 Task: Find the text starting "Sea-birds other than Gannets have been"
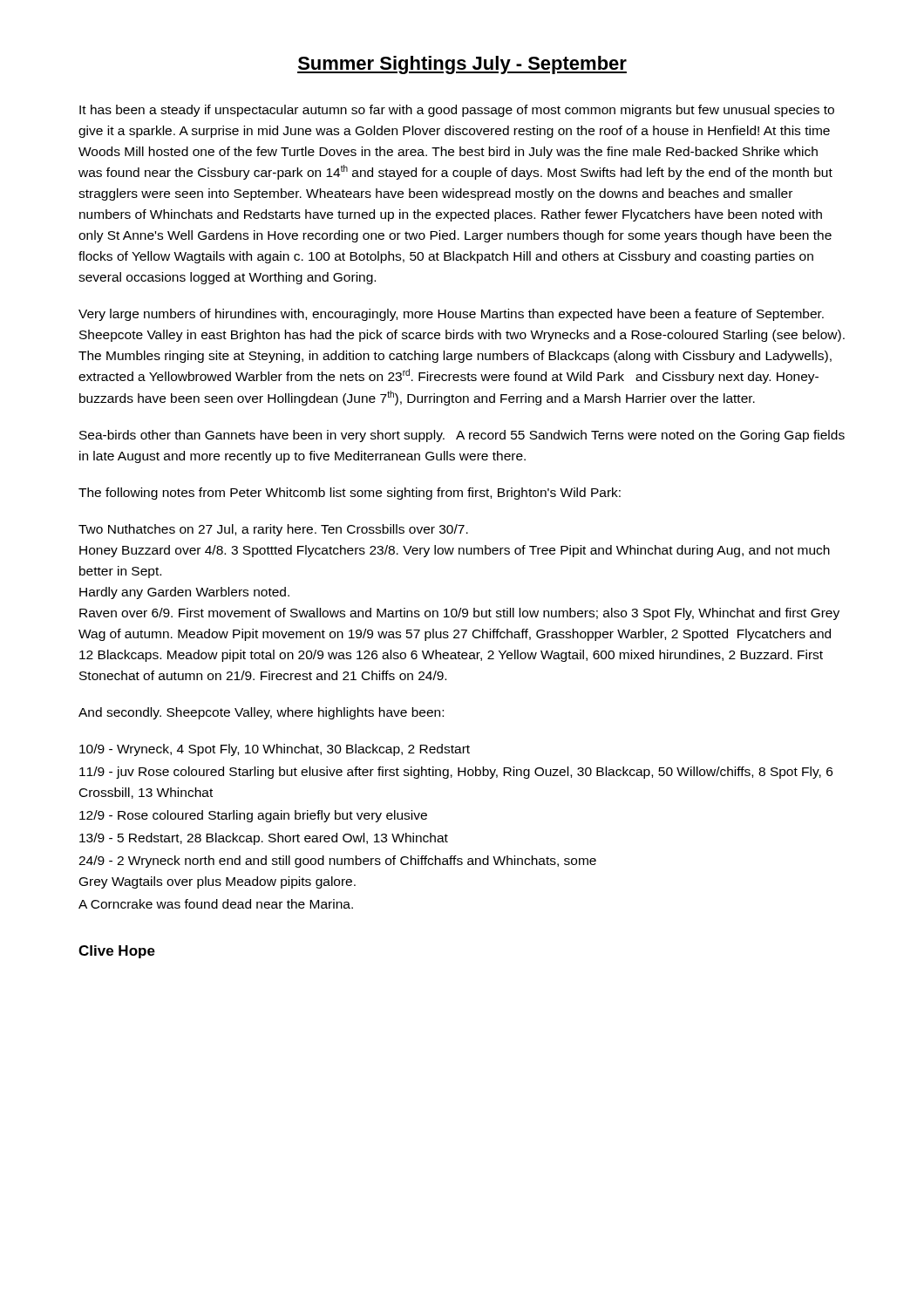[462, 445]
